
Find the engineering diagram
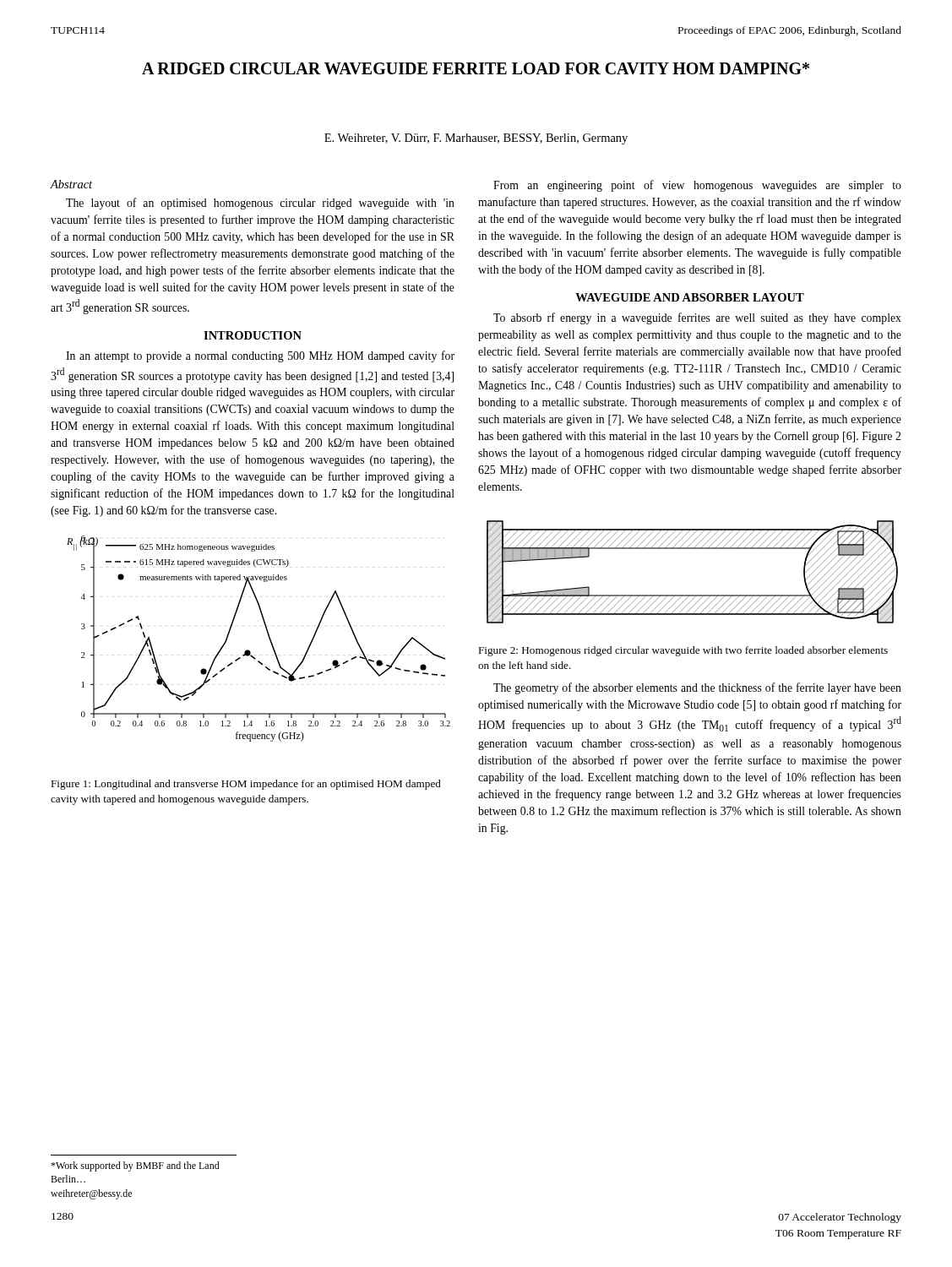(690, 572)
